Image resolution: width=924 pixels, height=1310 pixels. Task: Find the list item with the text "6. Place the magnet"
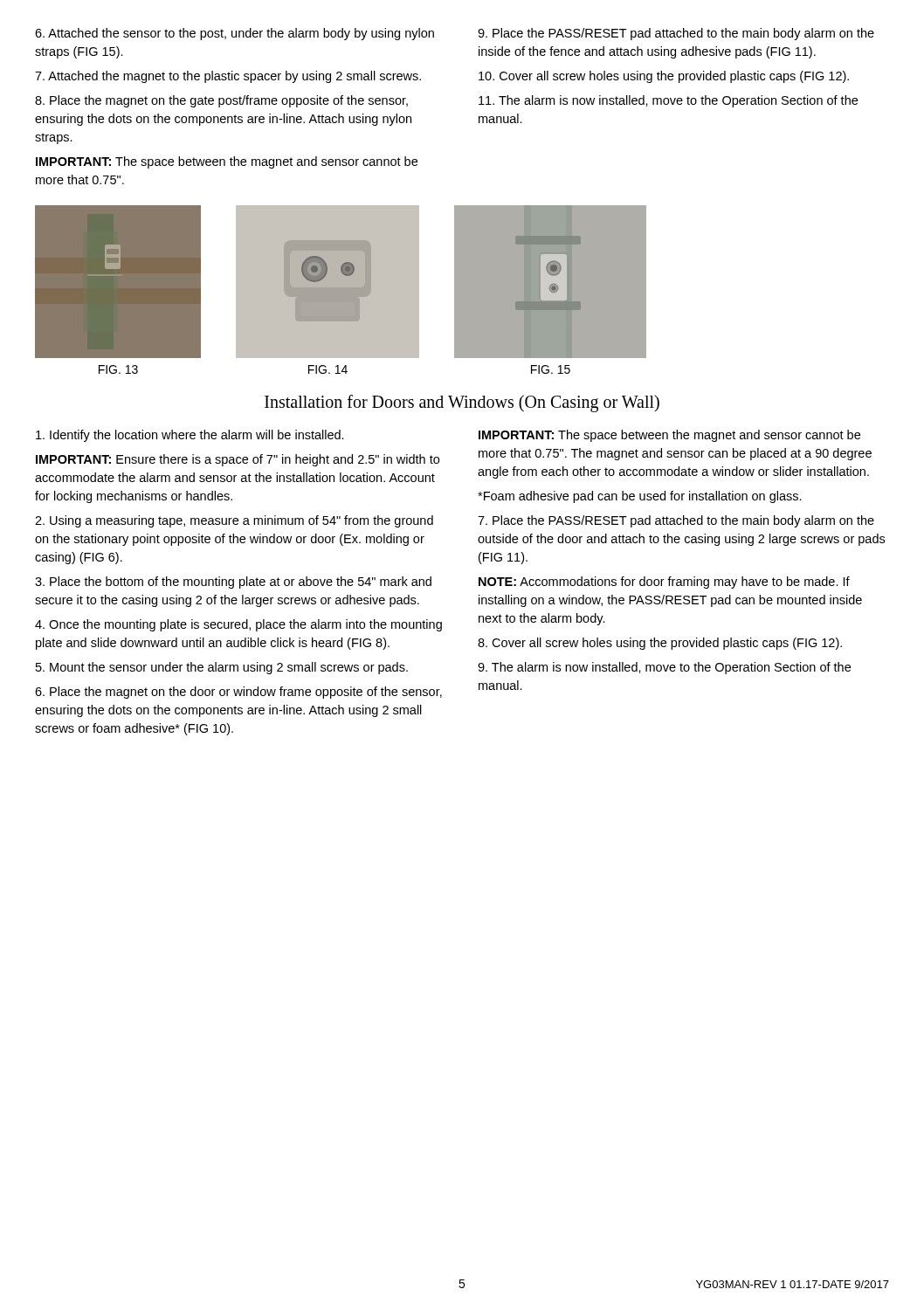pyautogui.click(x=239, y=710)
